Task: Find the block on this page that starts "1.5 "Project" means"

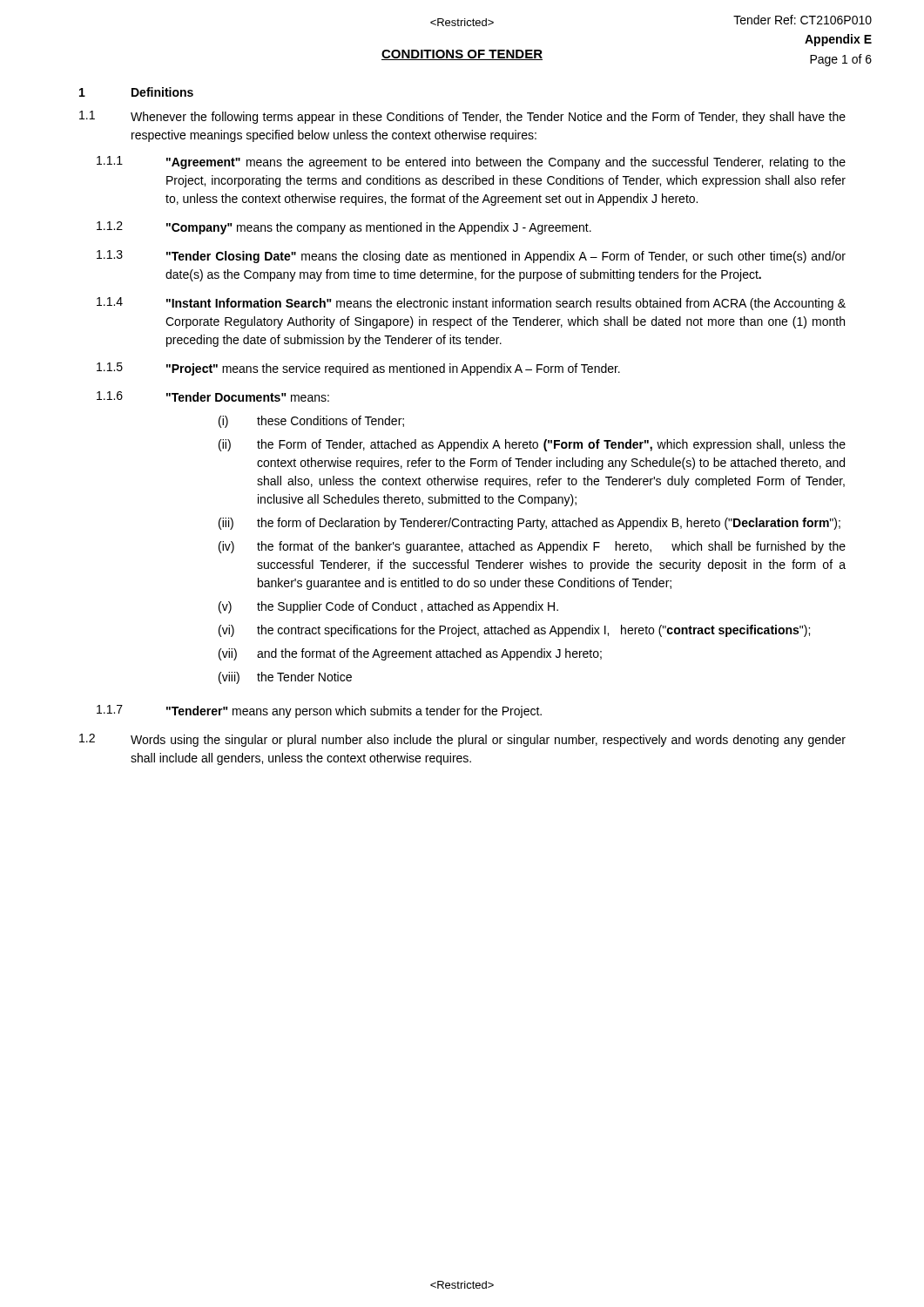Action: click(x=358, y=369)
